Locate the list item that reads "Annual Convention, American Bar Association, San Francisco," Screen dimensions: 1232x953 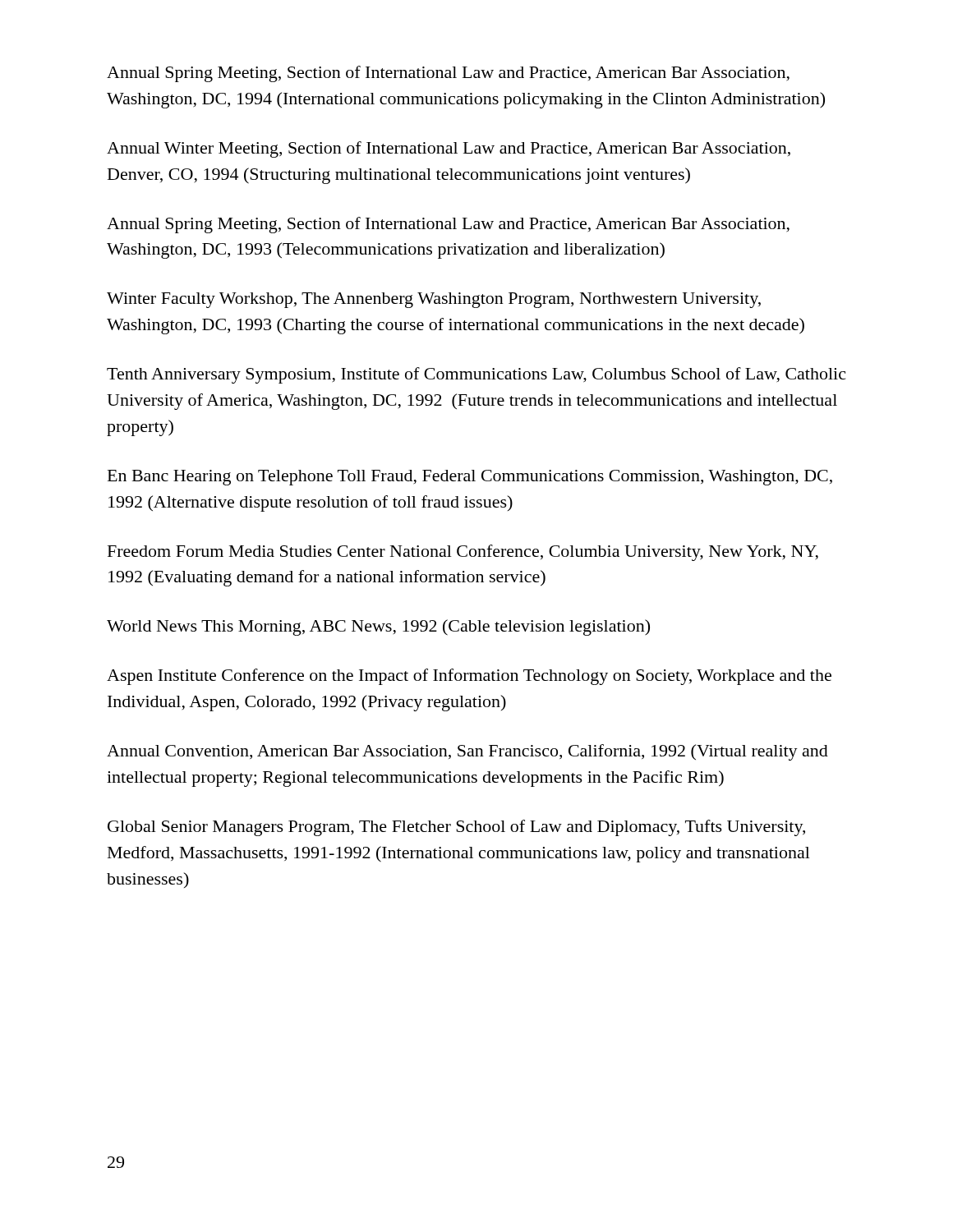tap(467, 763)
